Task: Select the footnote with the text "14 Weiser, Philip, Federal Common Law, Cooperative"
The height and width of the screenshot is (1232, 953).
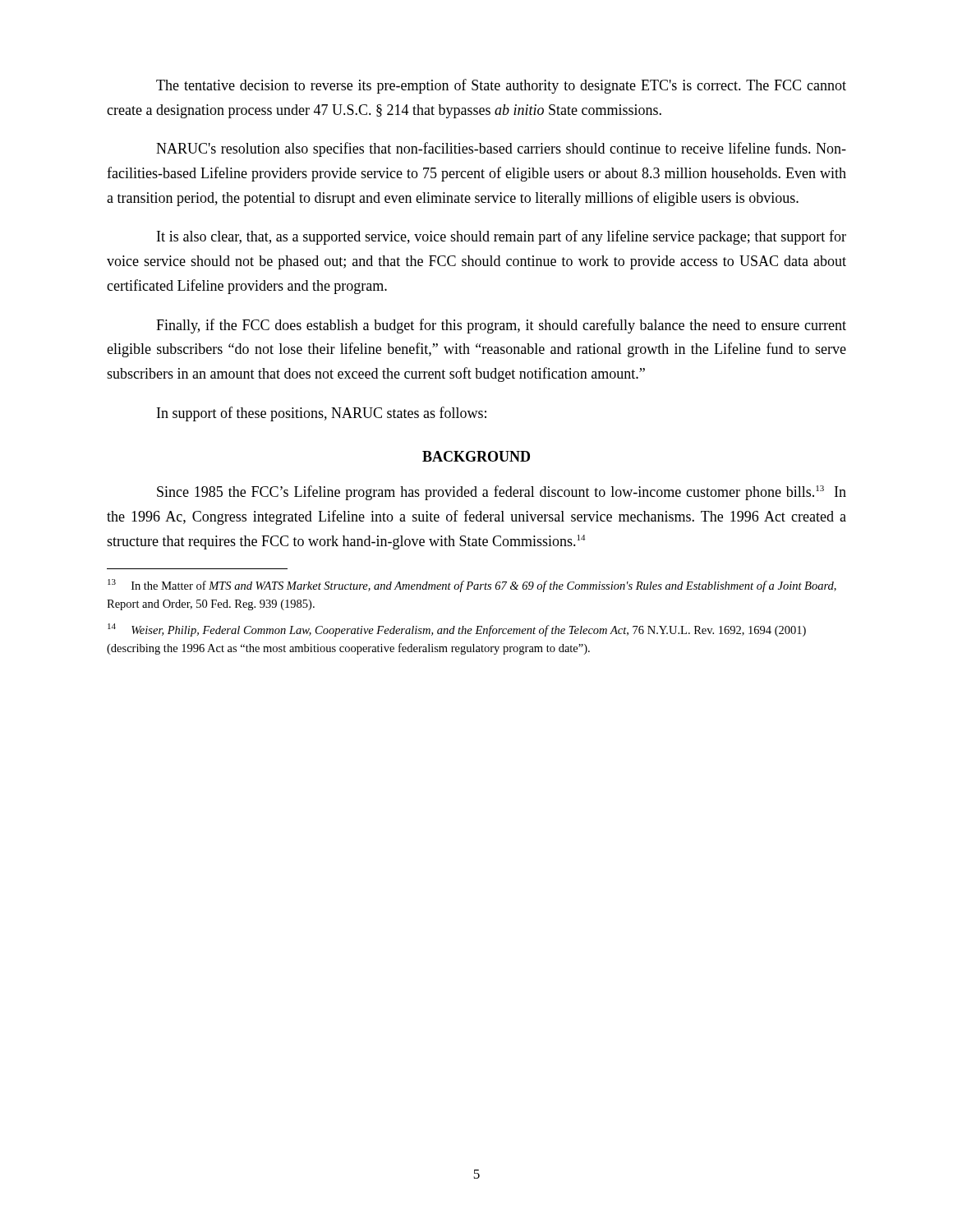Action: (457, 638)
